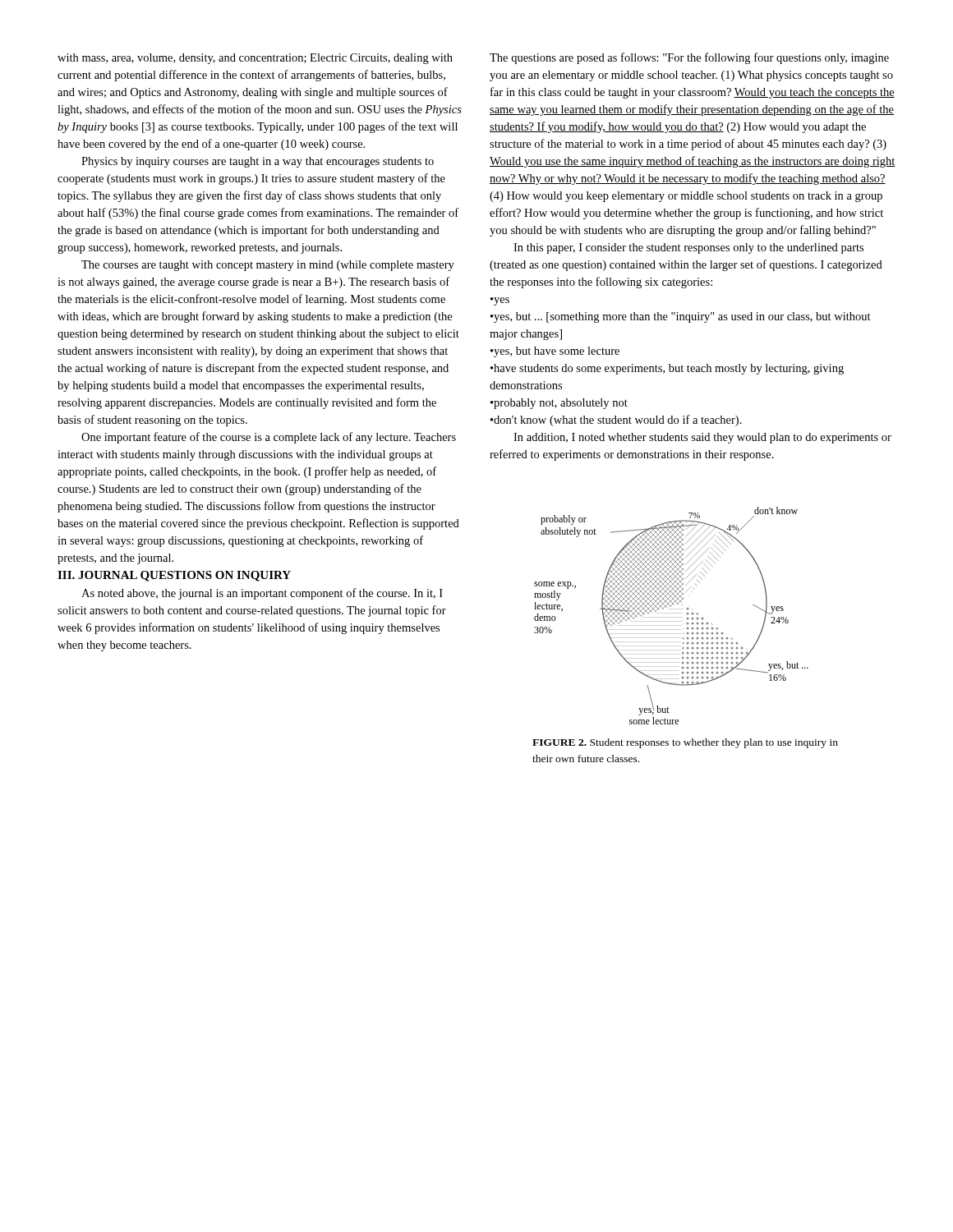953x1232 pixels.
Task: Click on the text starting "In addition, I noted"
Action: pyautogui.click(x=693, y=446)
